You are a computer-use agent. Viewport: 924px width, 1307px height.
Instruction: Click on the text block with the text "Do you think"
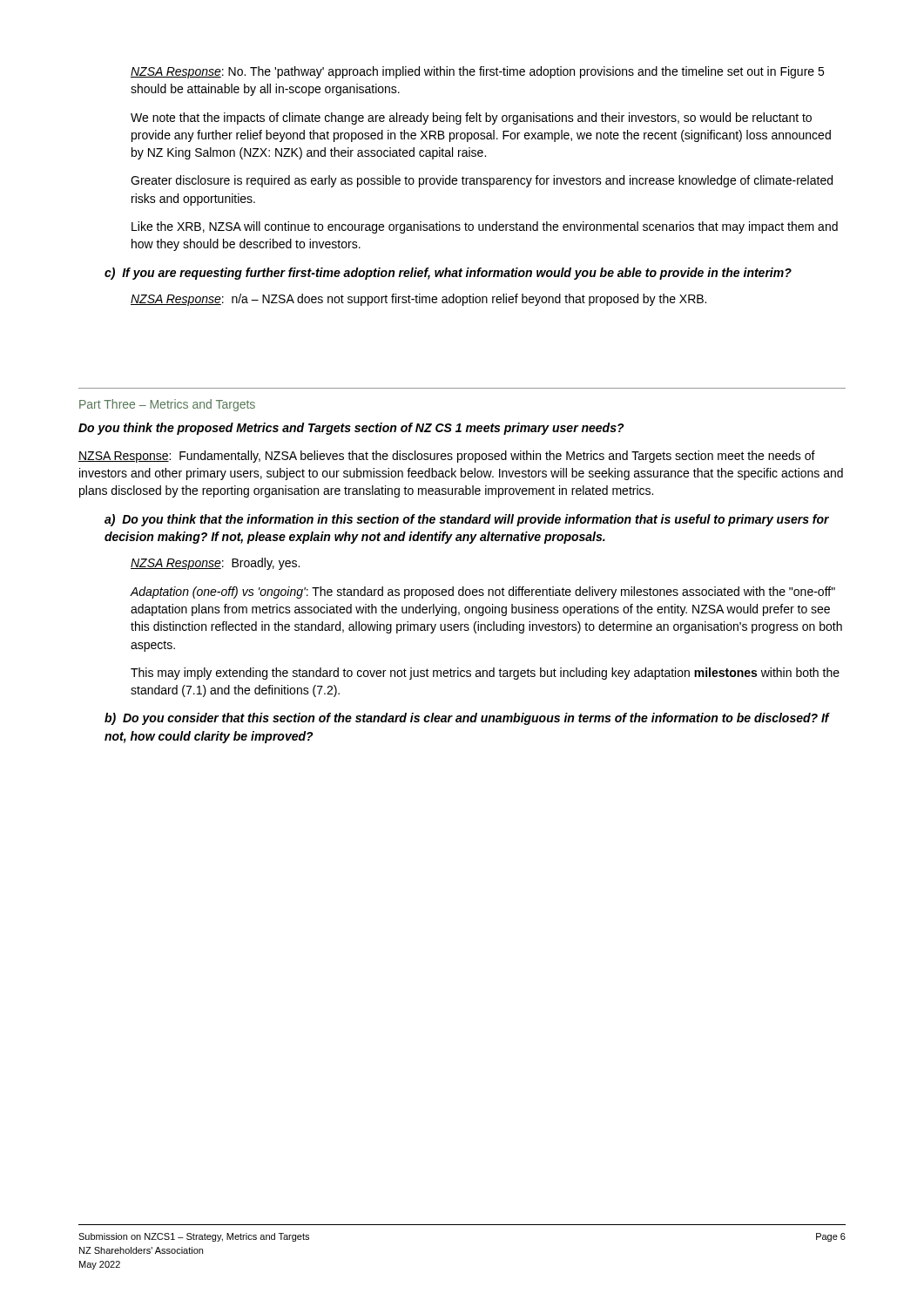point(462,428)
